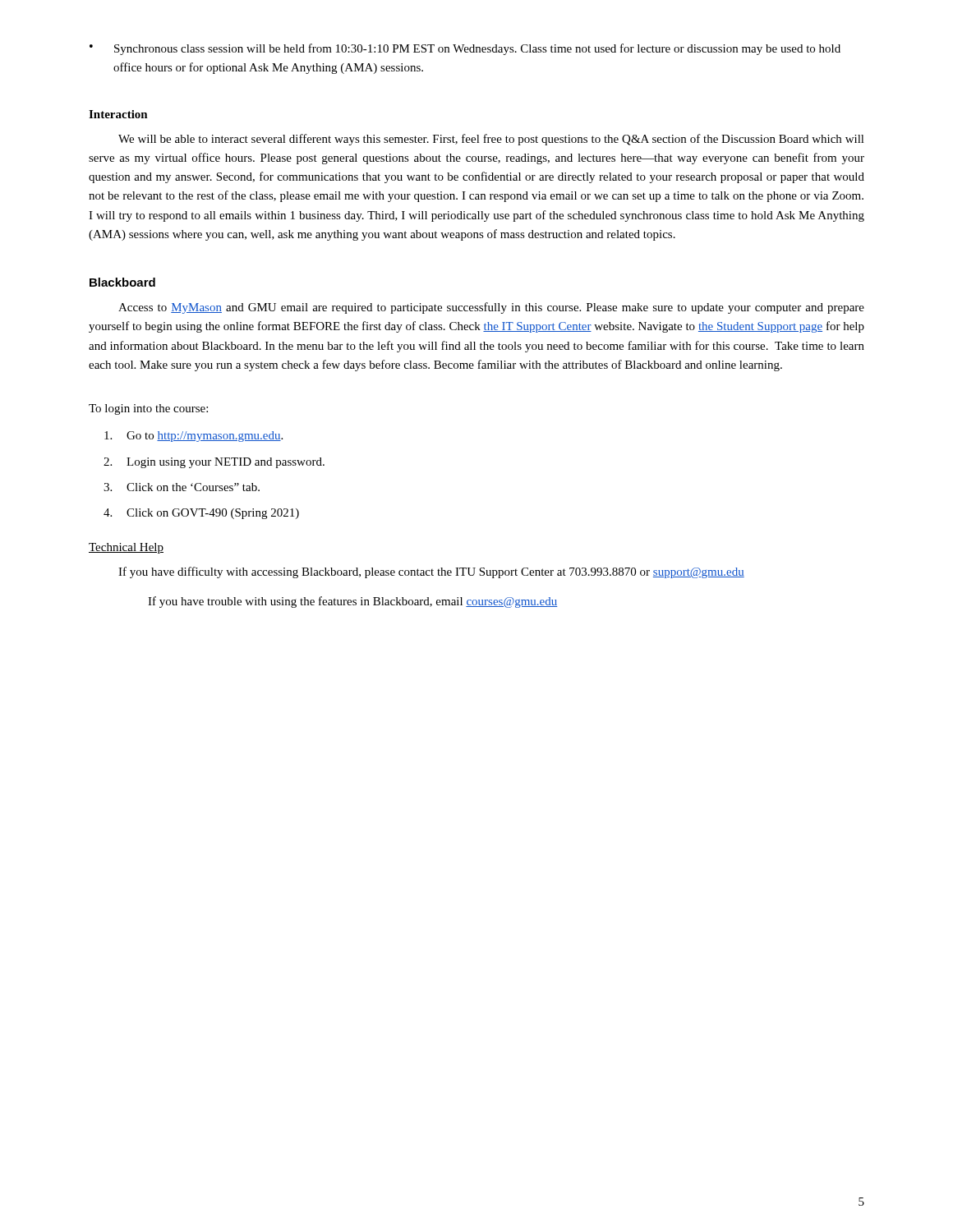Find the block on this page that starts "3. Click on the ‘Courses”"
Viewport: 953px width, 1232px height.
(x=182, y=487)
